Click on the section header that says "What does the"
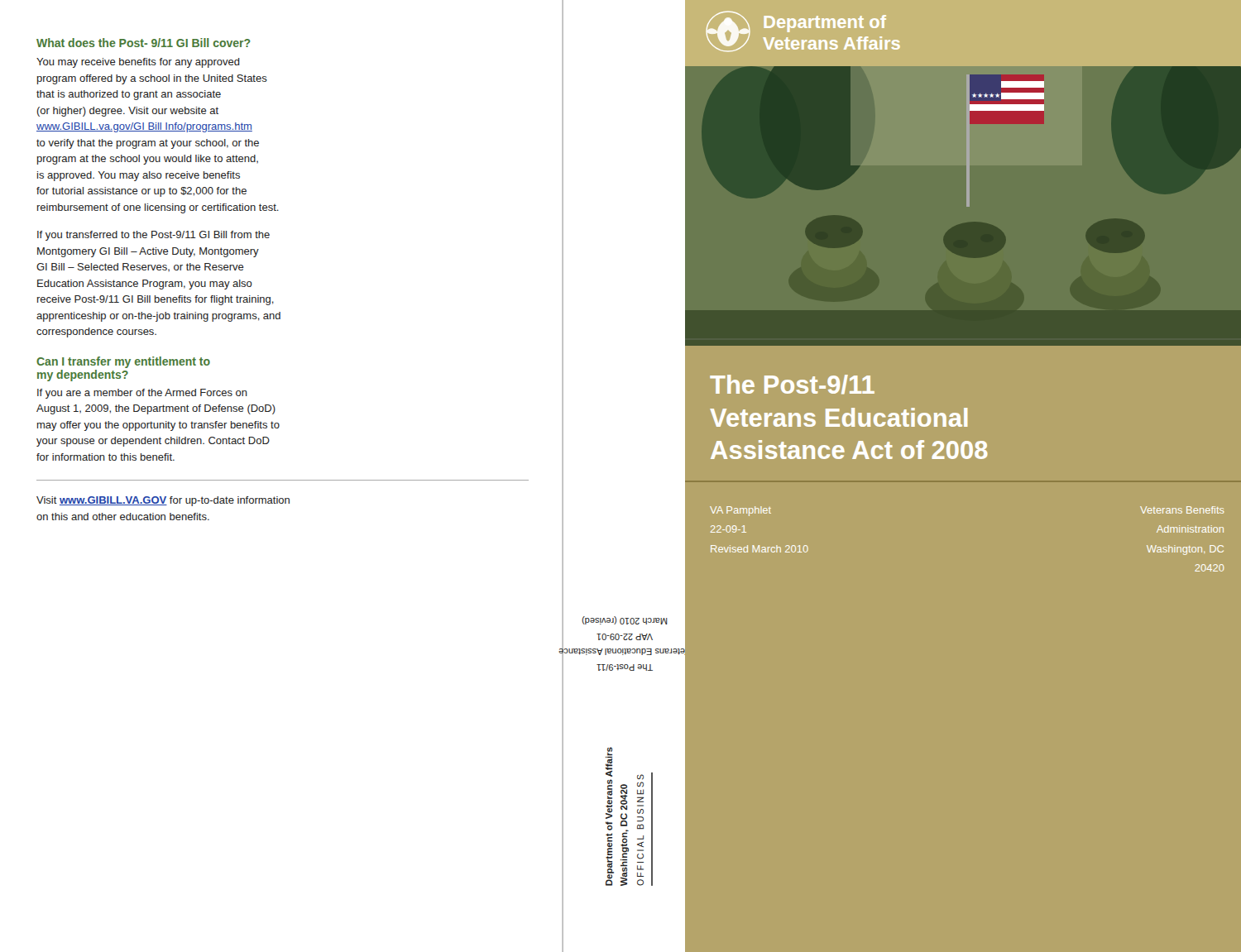The height and width of the screenshot is (952, 1241). point(144,43)
